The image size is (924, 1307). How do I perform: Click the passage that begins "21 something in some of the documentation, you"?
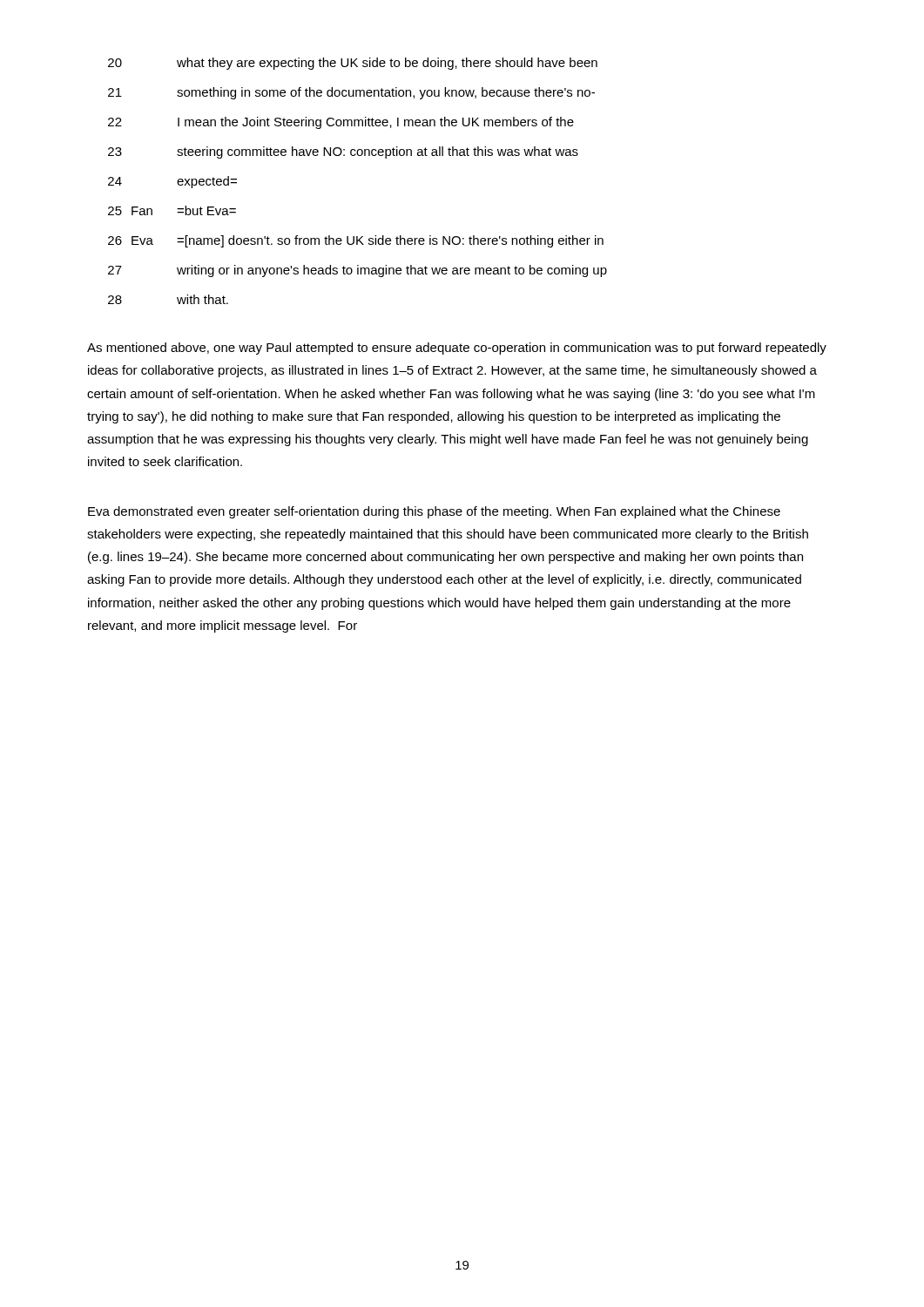pos(462,92)
